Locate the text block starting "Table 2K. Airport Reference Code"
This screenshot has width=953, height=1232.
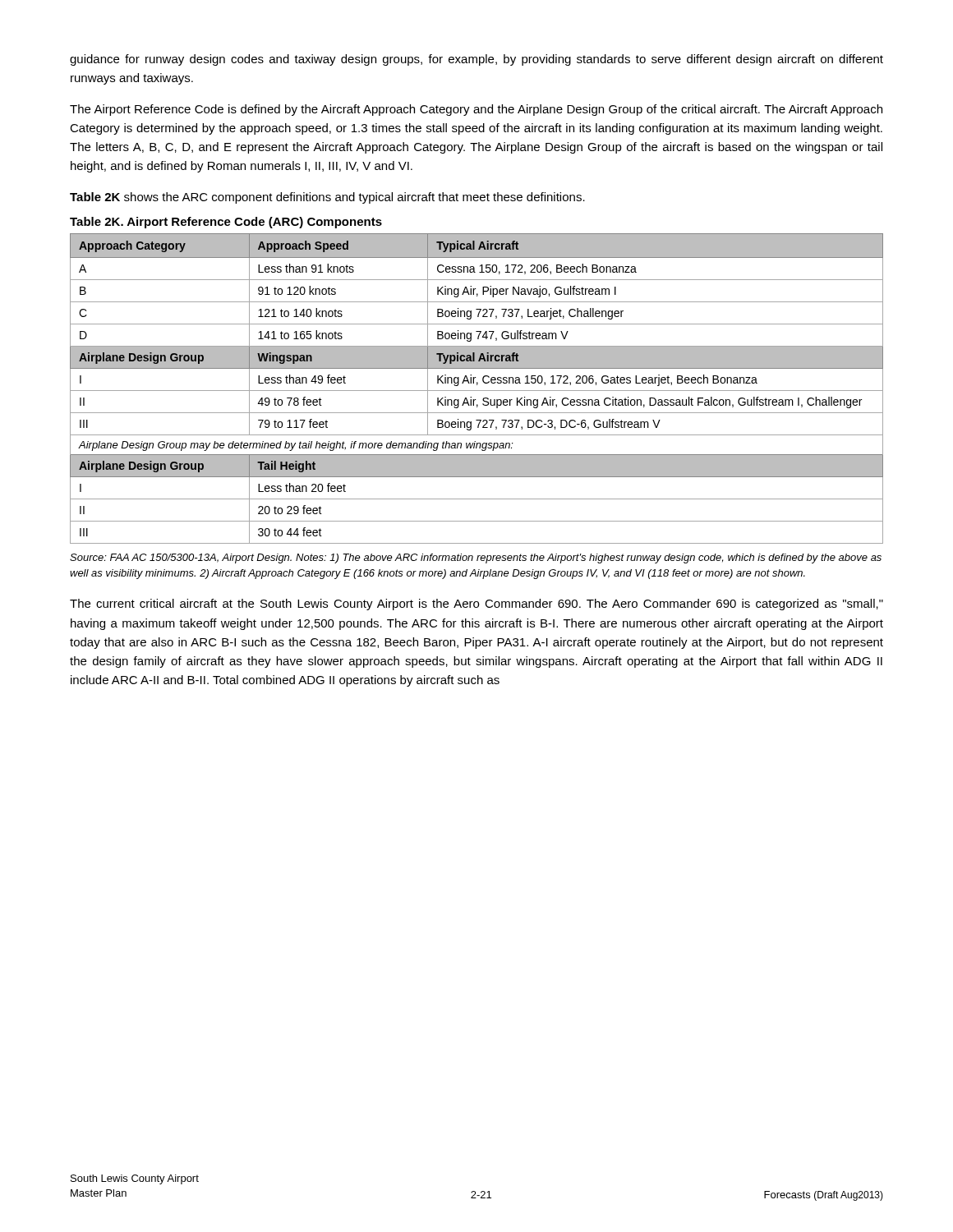pos(226,221)
